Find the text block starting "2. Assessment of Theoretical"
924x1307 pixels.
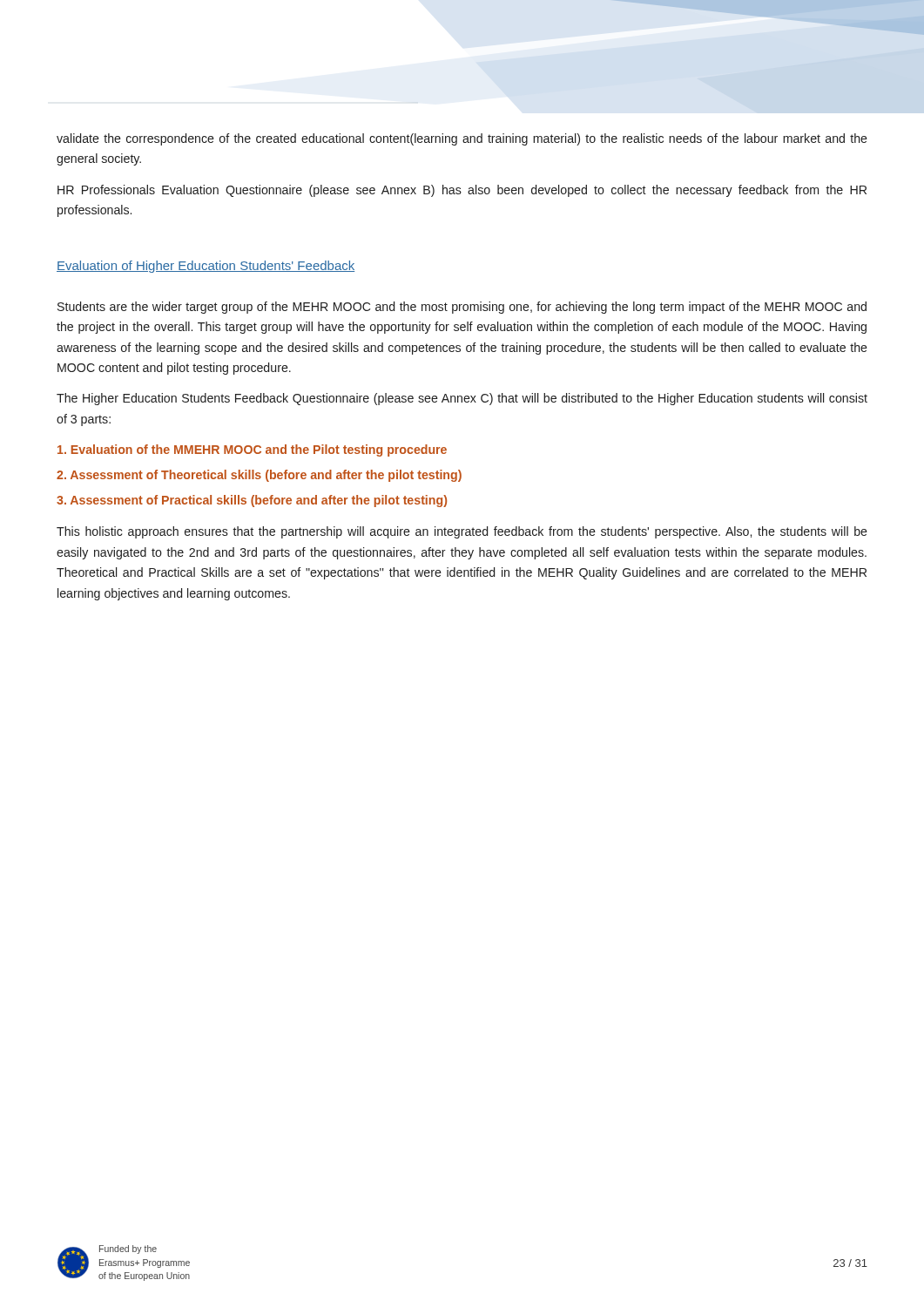(x=259, y=475)
